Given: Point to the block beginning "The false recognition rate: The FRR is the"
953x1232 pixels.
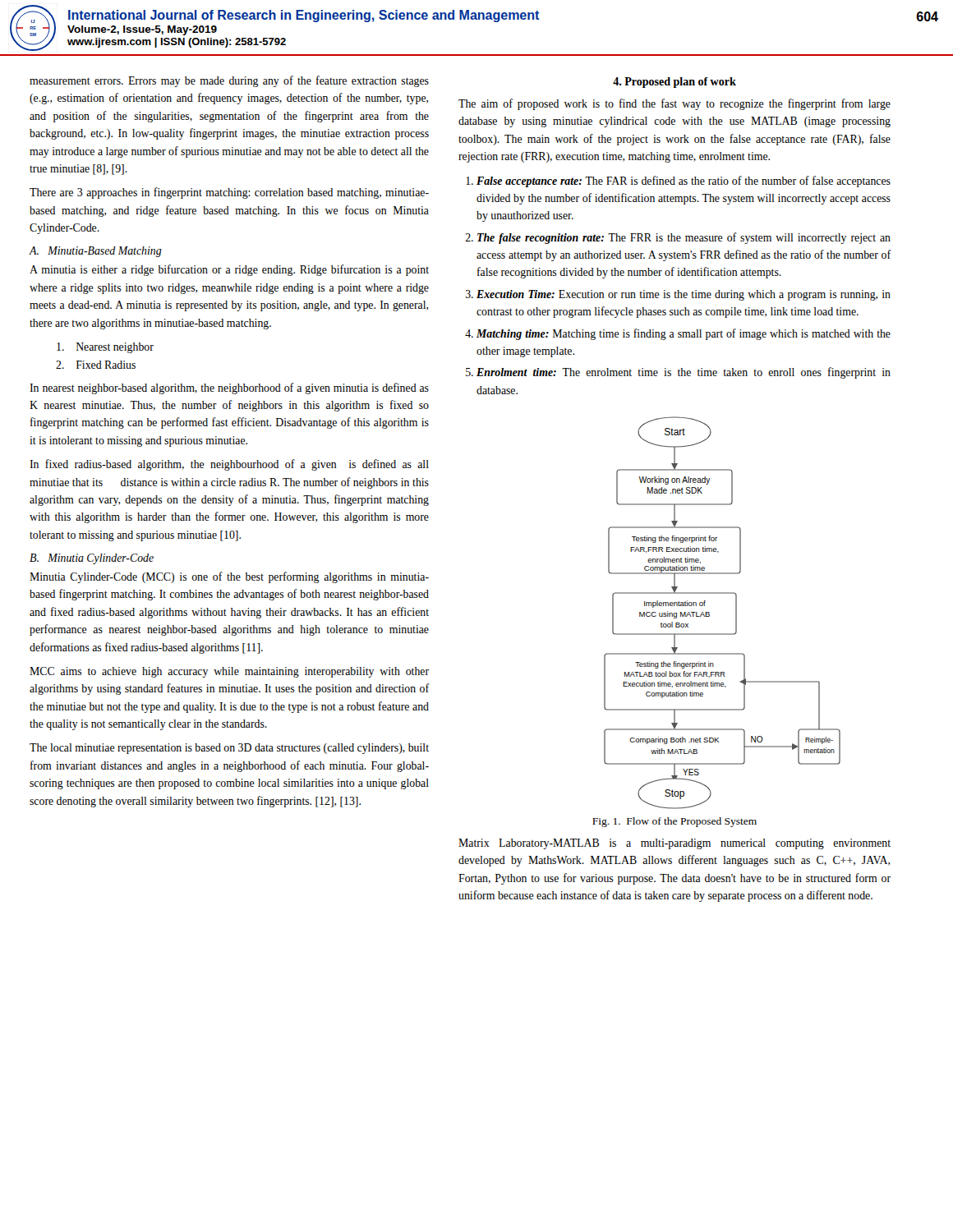Looking at the screenshot, I should point(684,255).
